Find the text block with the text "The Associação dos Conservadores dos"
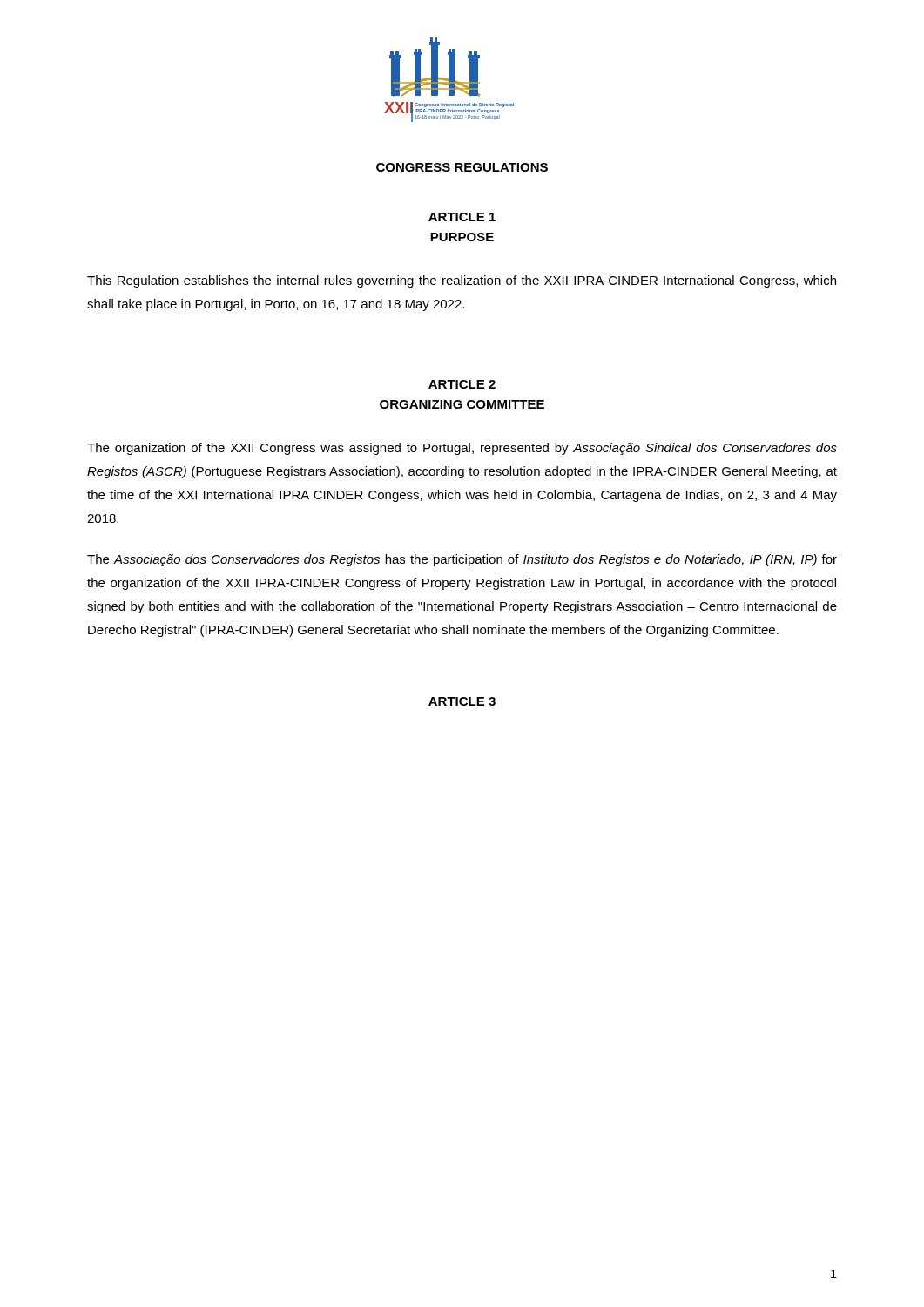The width and height of the screenshot is (924, 1307). (x=462, y=594)
